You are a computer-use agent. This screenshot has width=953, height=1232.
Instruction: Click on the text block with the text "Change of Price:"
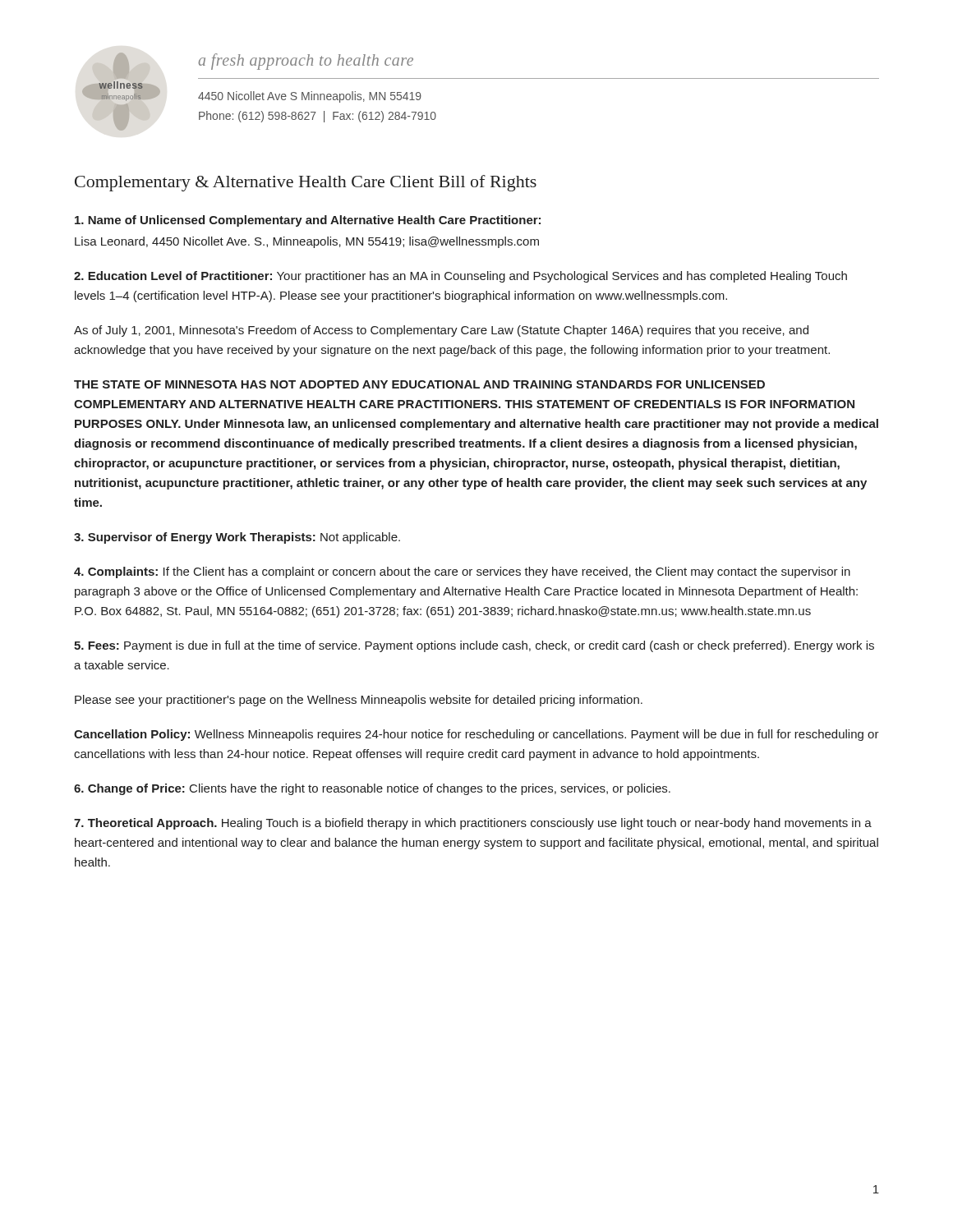373,788
